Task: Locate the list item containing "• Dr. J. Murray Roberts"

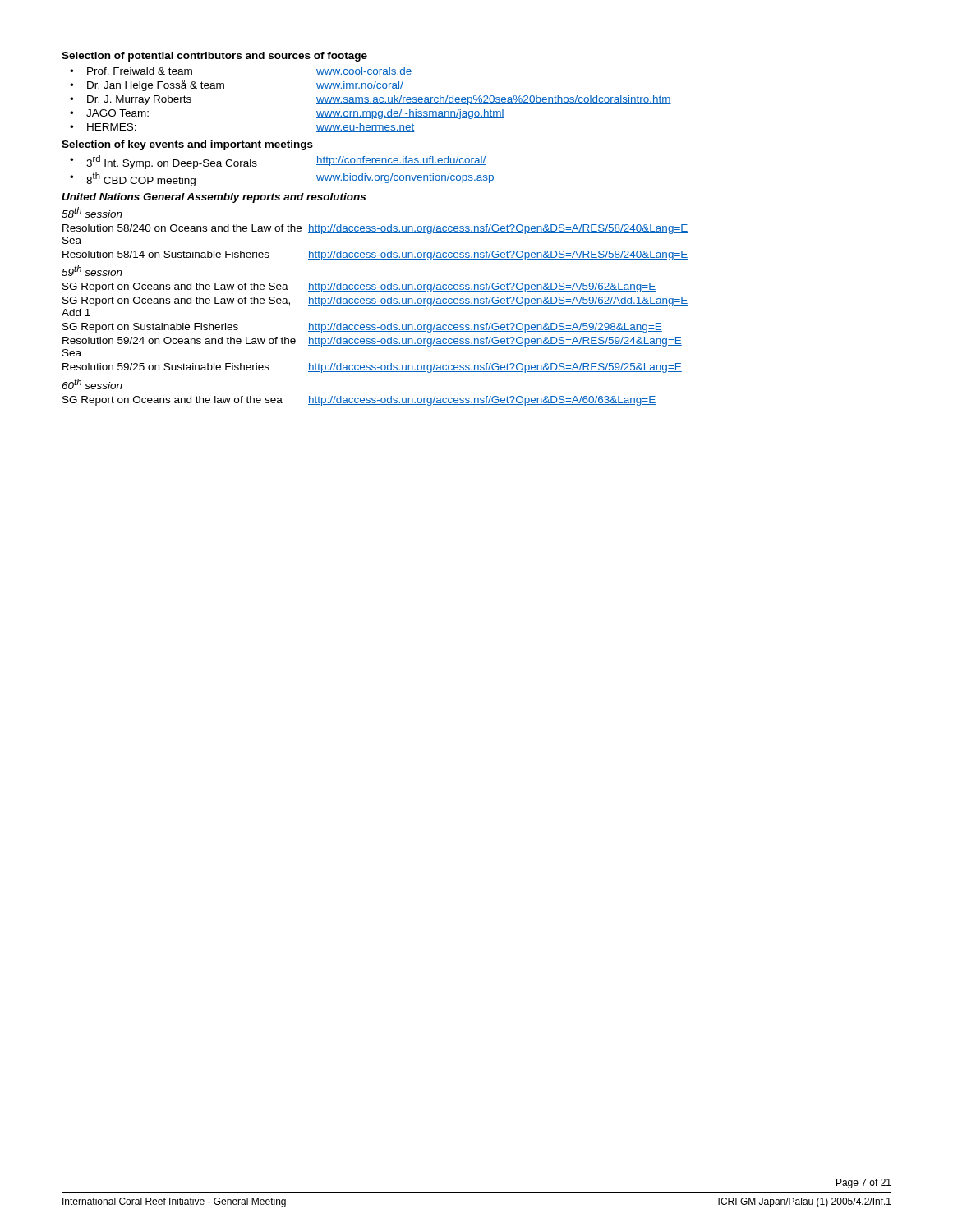Action: (x=481, y=99)
